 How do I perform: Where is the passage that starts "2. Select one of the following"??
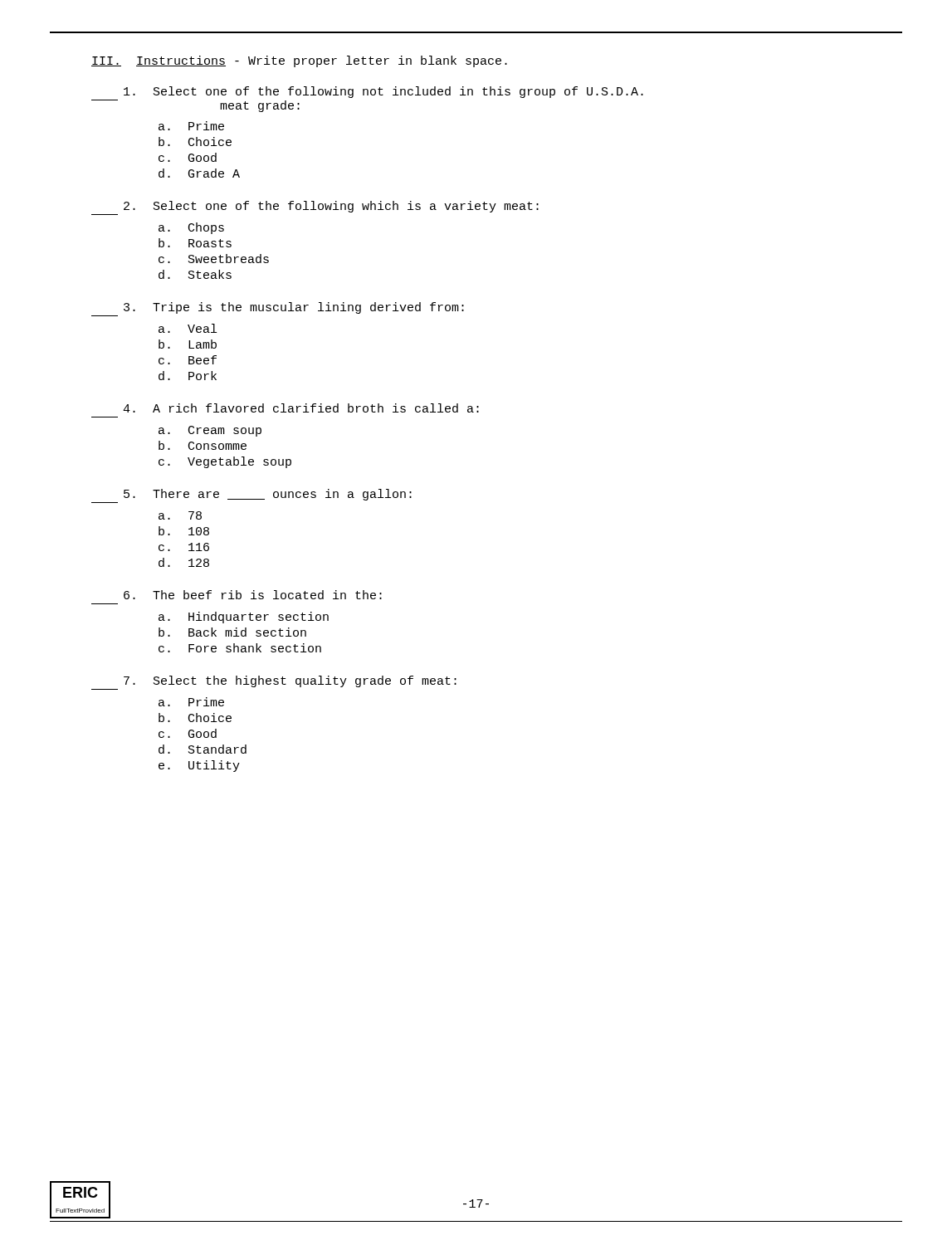click(331, 207)
